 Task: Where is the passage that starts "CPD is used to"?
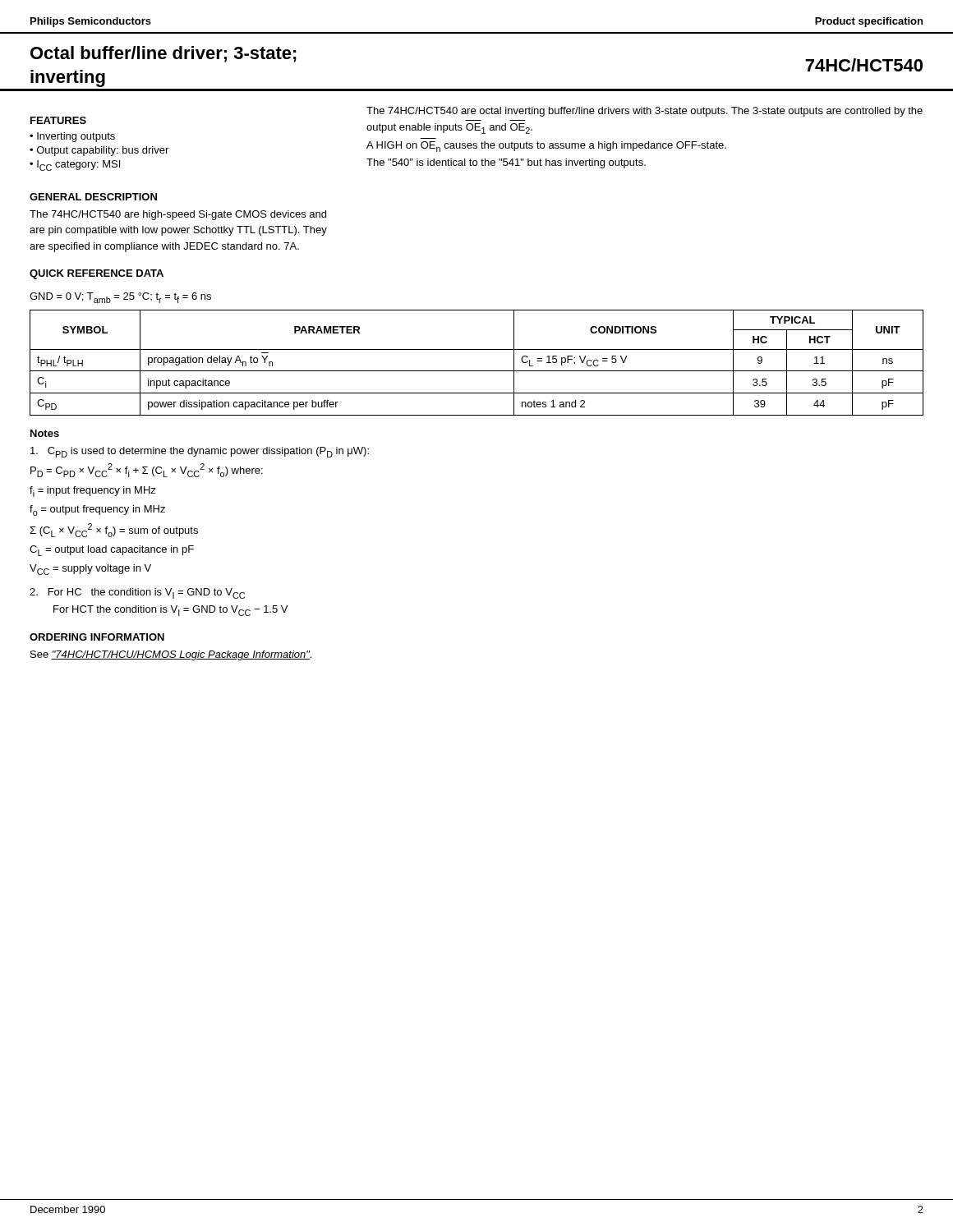pyautogui.click(x=200, y=452)
